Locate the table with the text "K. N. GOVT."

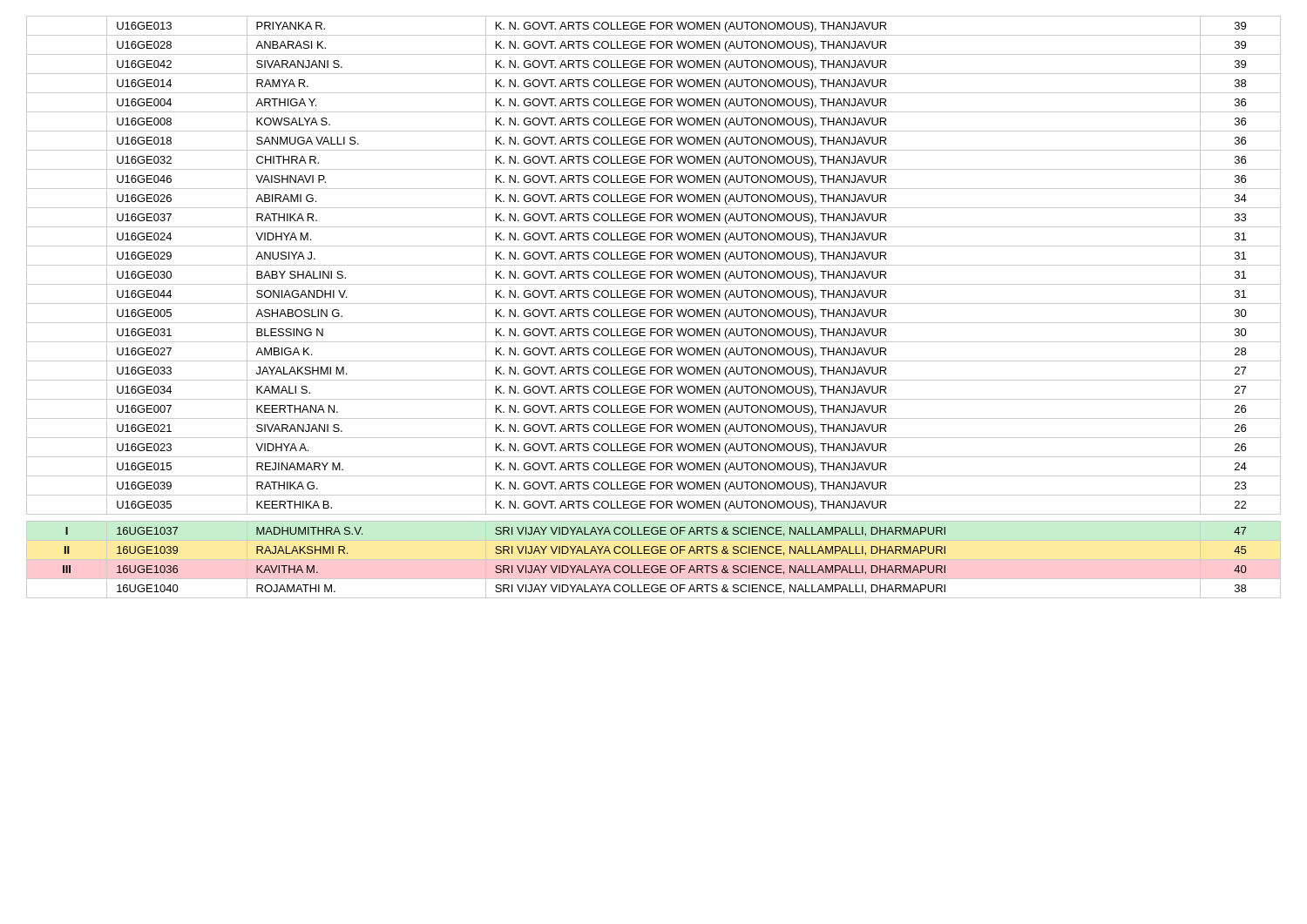click(x=654, y=307)
